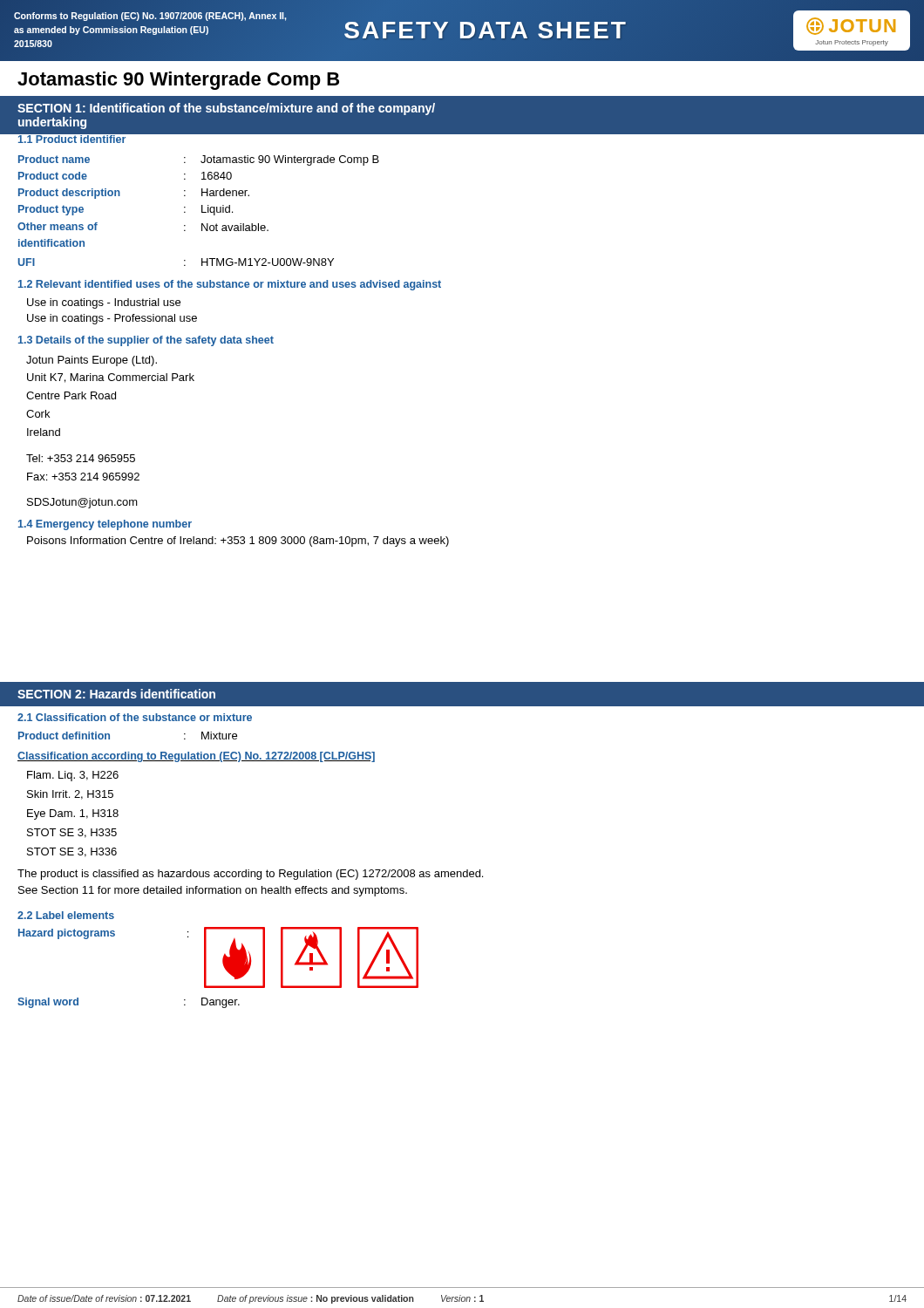
Task: Select the text starting "See Section 11 for more detailed information on"
Action: point(213,890)
